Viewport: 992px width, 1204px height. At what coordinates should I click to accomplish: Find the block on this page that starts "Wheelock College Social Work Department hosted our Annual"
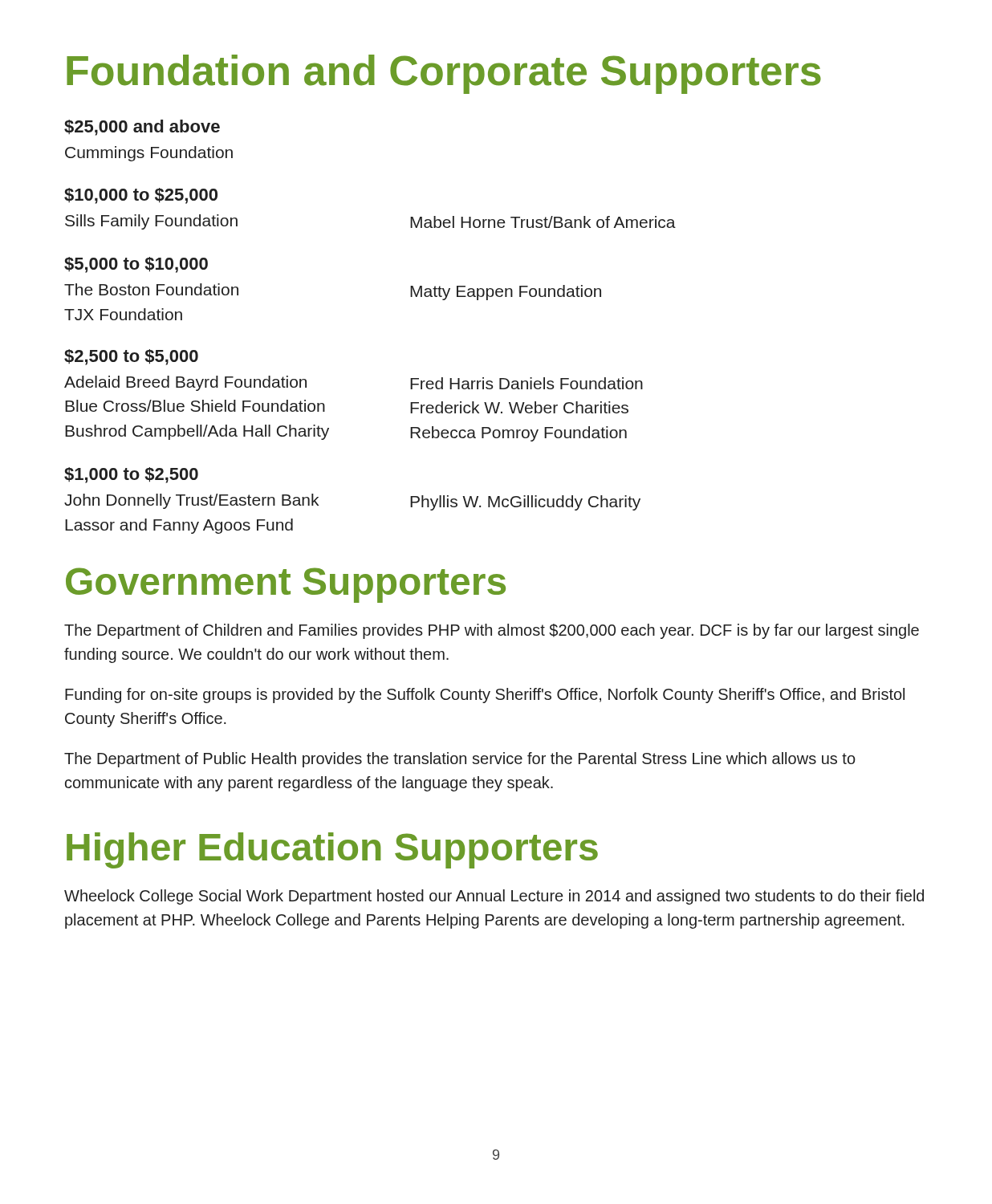[496, 908]
